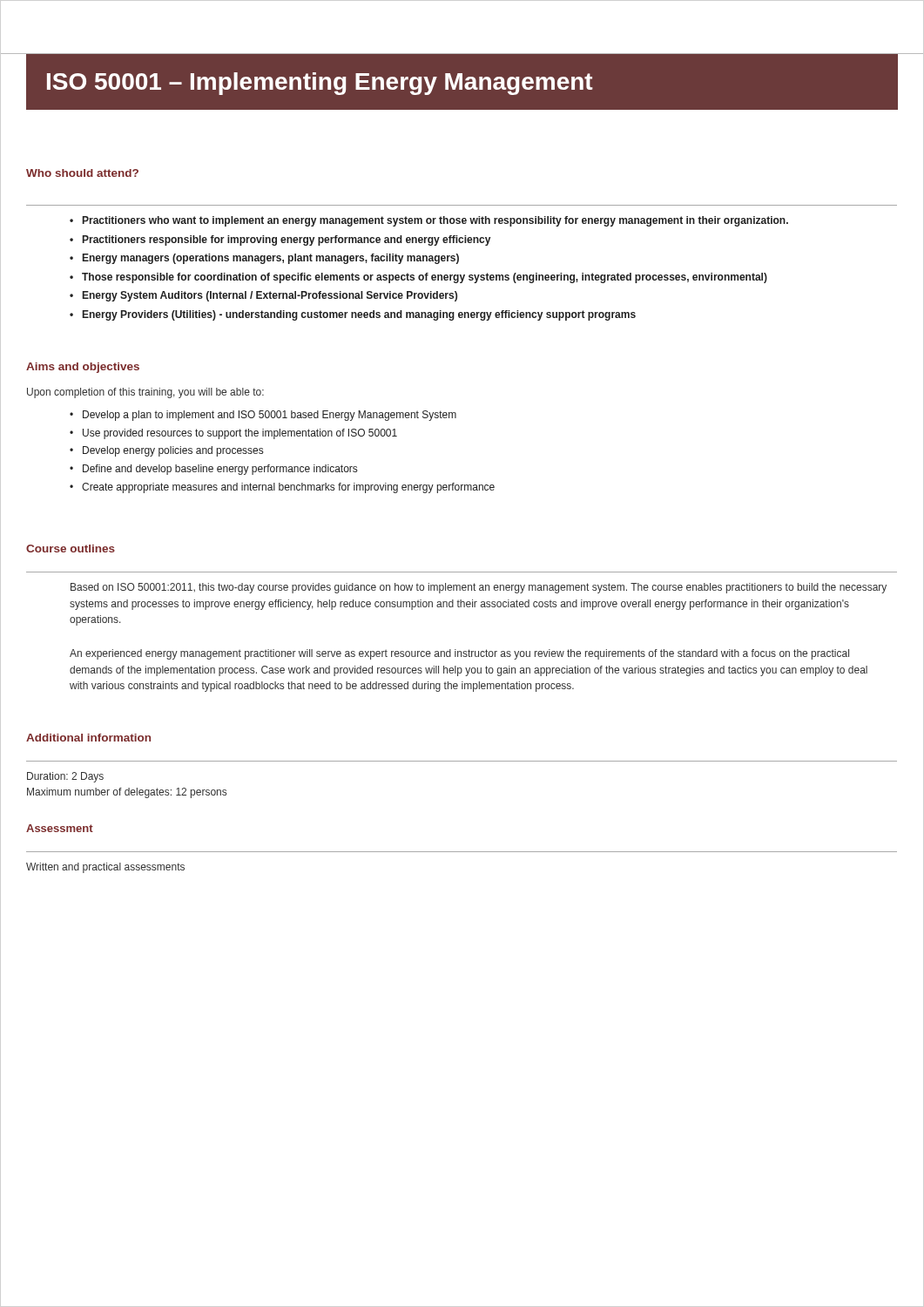This screenshot has width=924, height=1307.
Task: Locate the text block with the text "Duration: 2 Days Maximum number of delegates: 12"
Action: point(65,777)
